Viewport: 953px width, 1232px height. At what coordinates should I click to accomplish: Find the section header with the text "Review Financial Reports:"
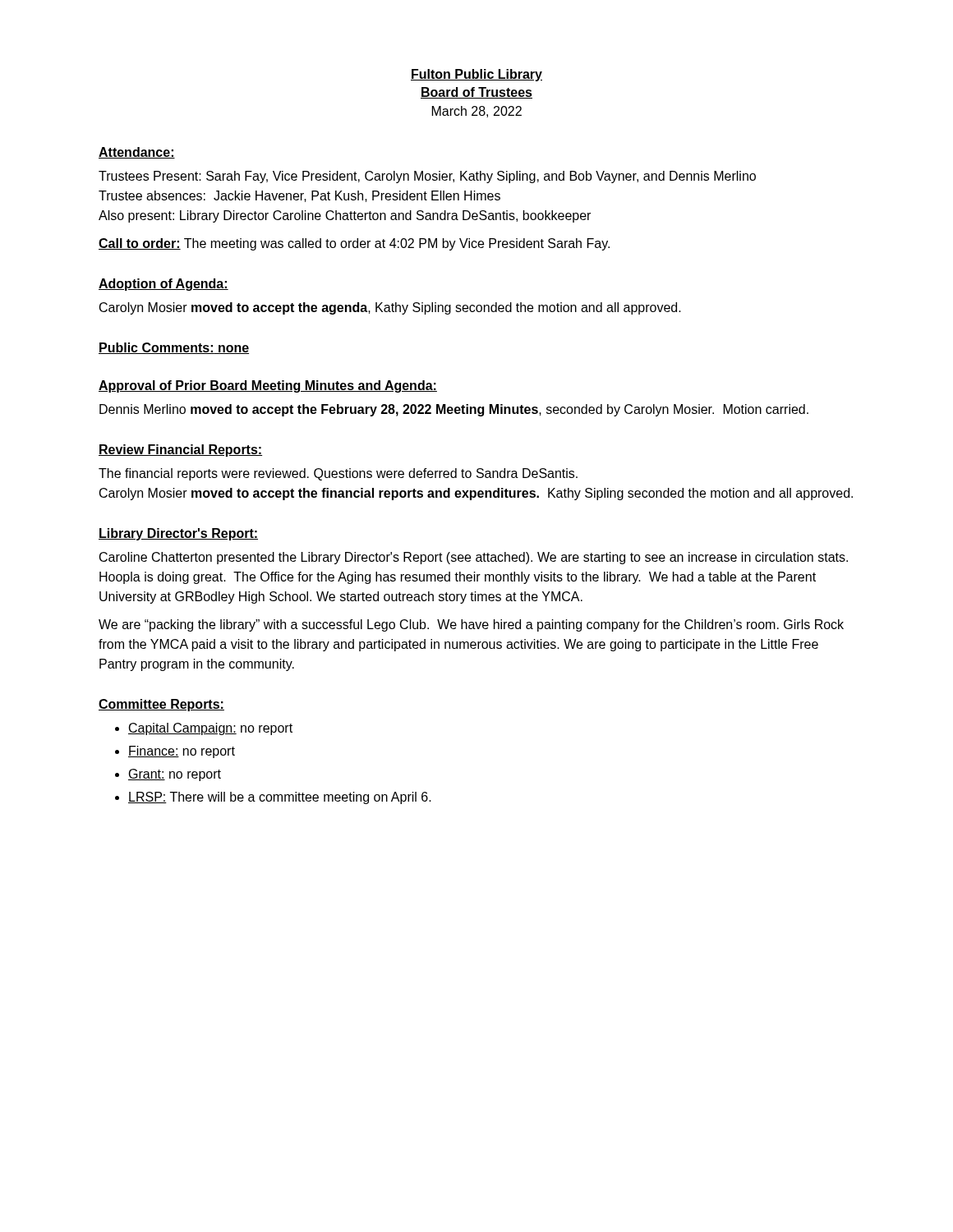pos(180,450)
